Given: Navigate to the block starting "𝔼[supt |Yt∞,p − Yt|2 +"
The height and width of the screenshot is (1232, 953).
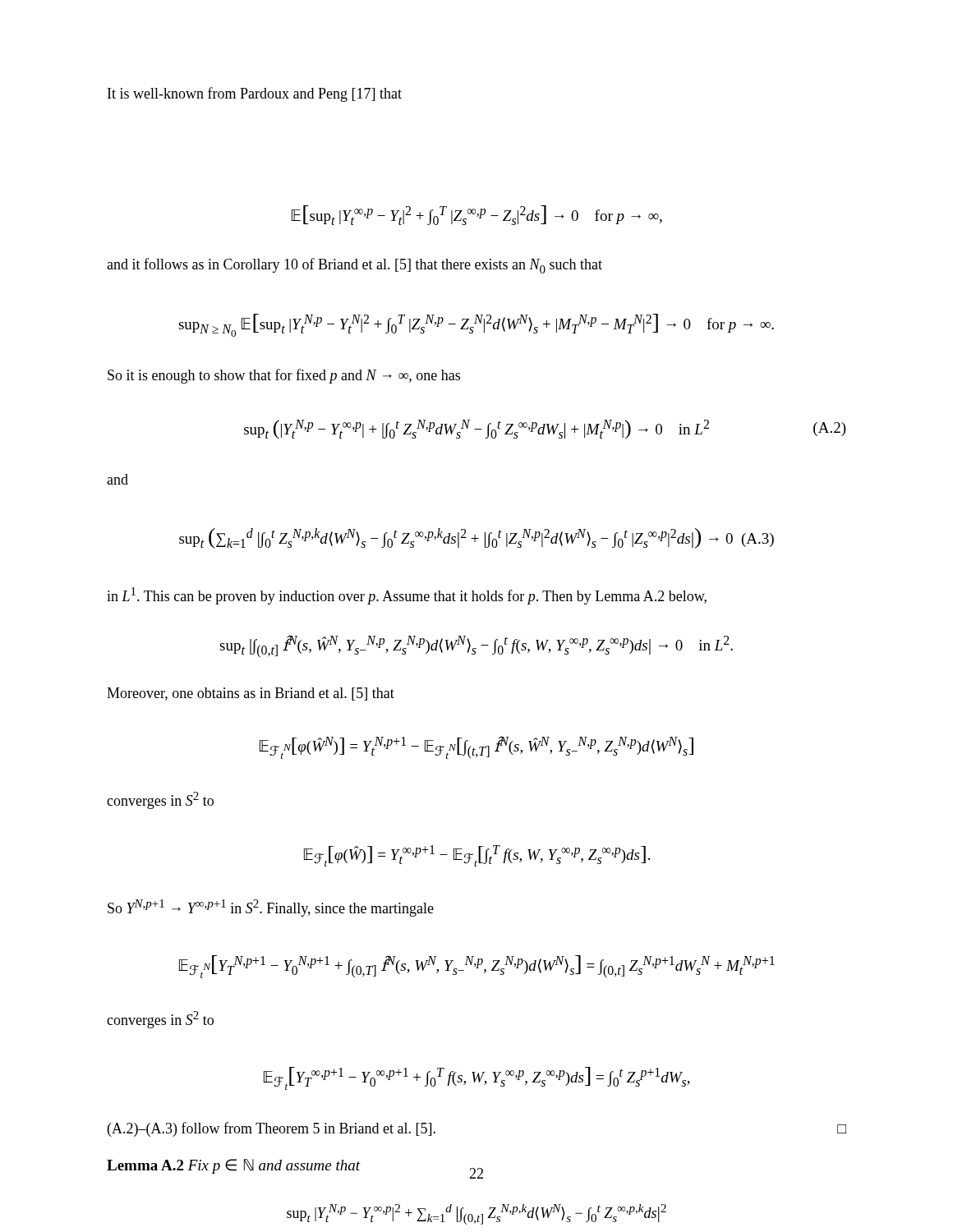Looking at the screenshot, I should (x=477, y=215).
